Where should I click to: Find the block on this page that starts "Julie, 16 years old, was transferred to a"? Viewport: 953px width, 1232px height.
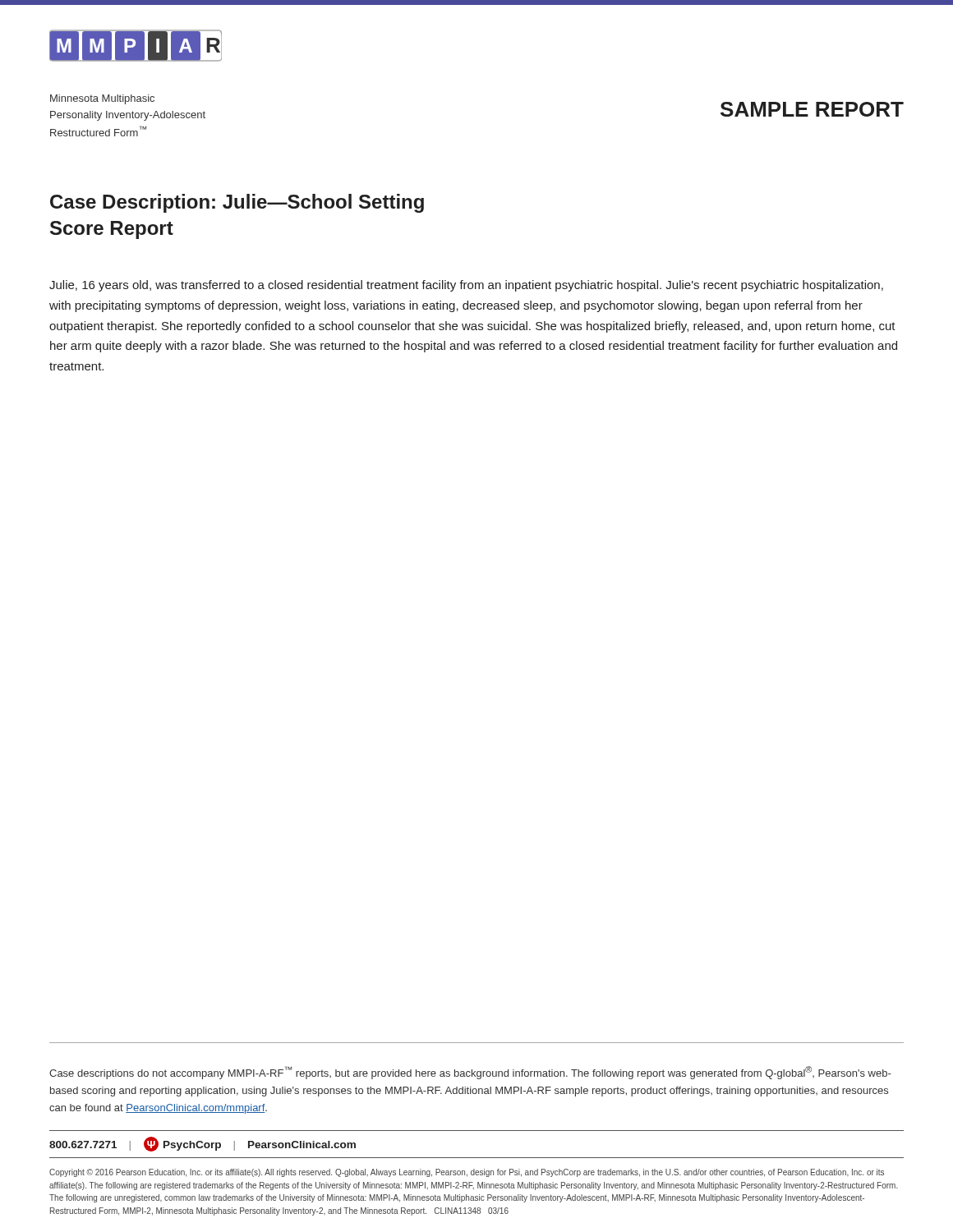pos(474,325)
